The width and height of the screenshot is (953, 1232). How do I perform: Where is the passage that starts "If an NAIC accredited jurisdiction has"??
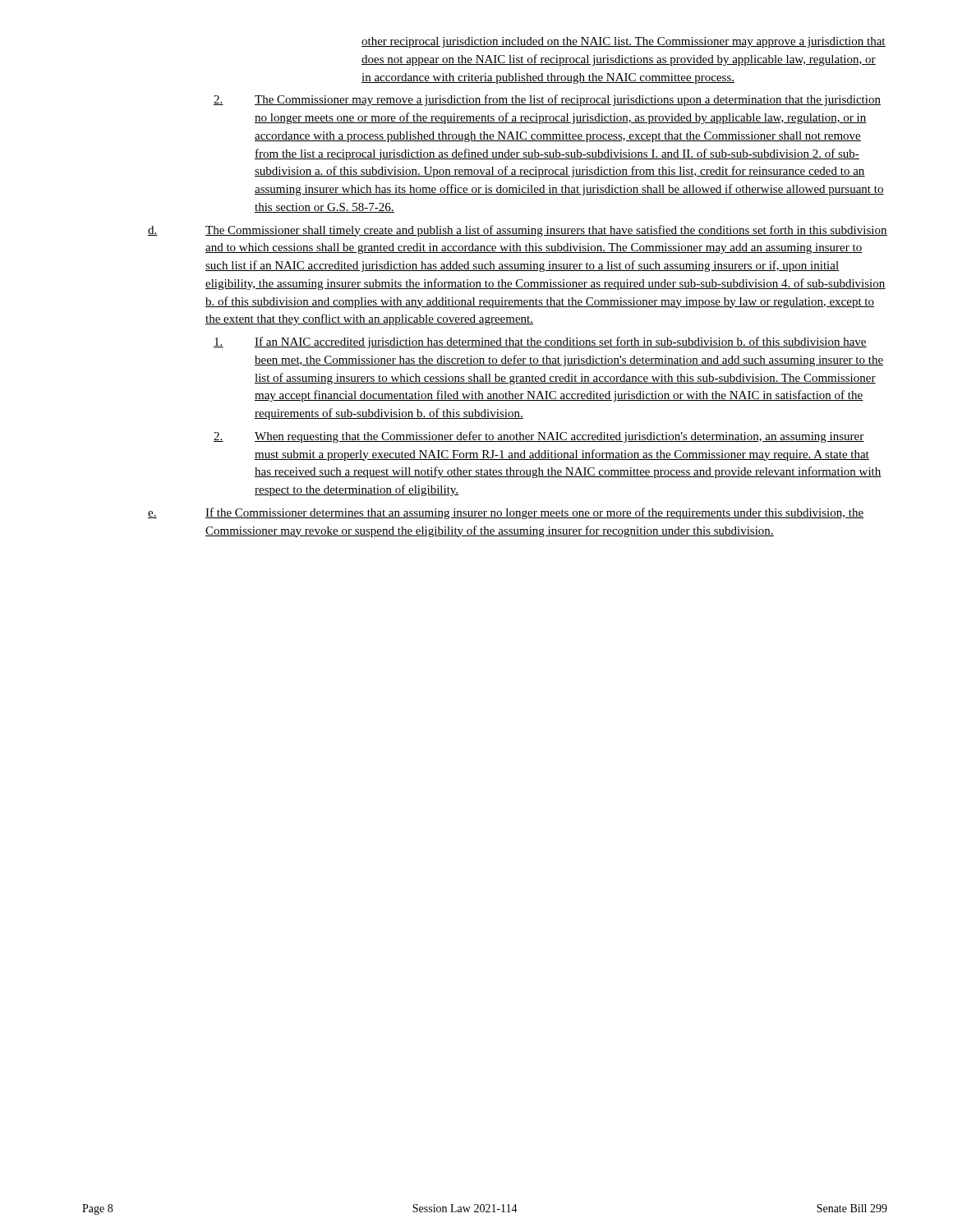[x=550, y=378]
